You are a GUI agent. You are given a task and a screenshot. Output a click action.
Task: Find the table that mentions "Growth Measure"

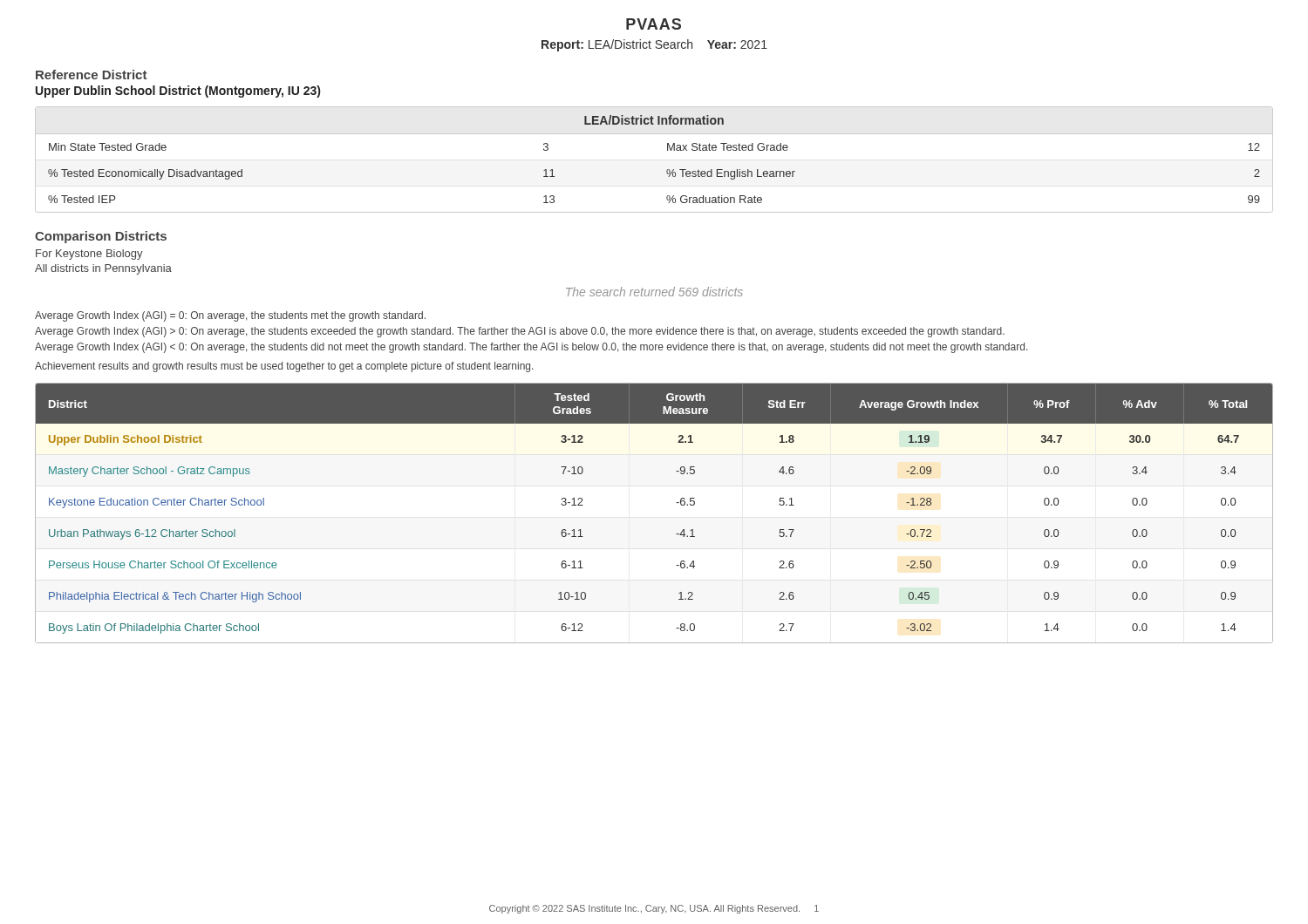pyautogui.click(x=654, y=513)
